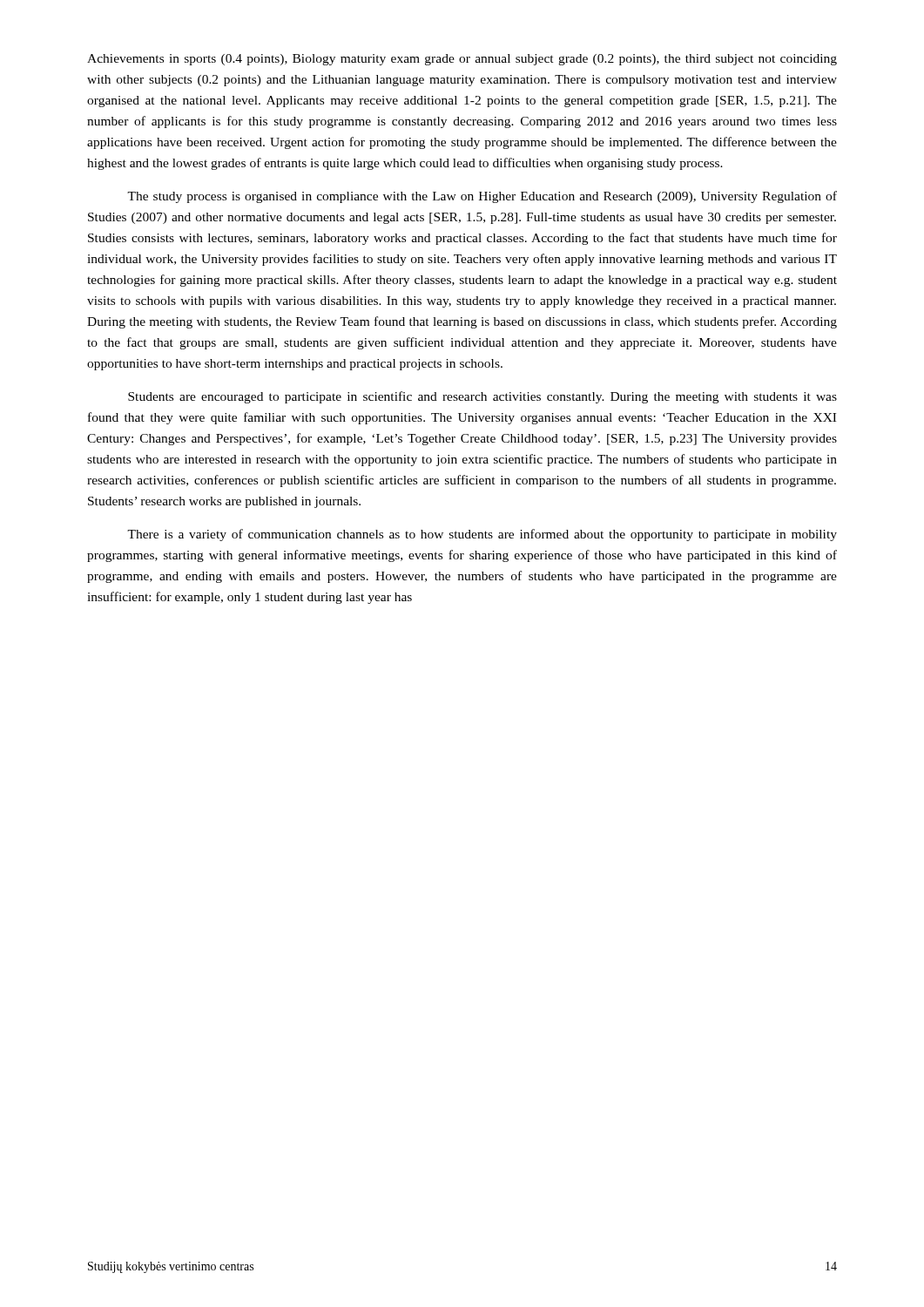Viewport: 924px width, 1307px height.
Task: Click on the passage starting "There is a variety of communication channels as"
Action: pos(462,566)
